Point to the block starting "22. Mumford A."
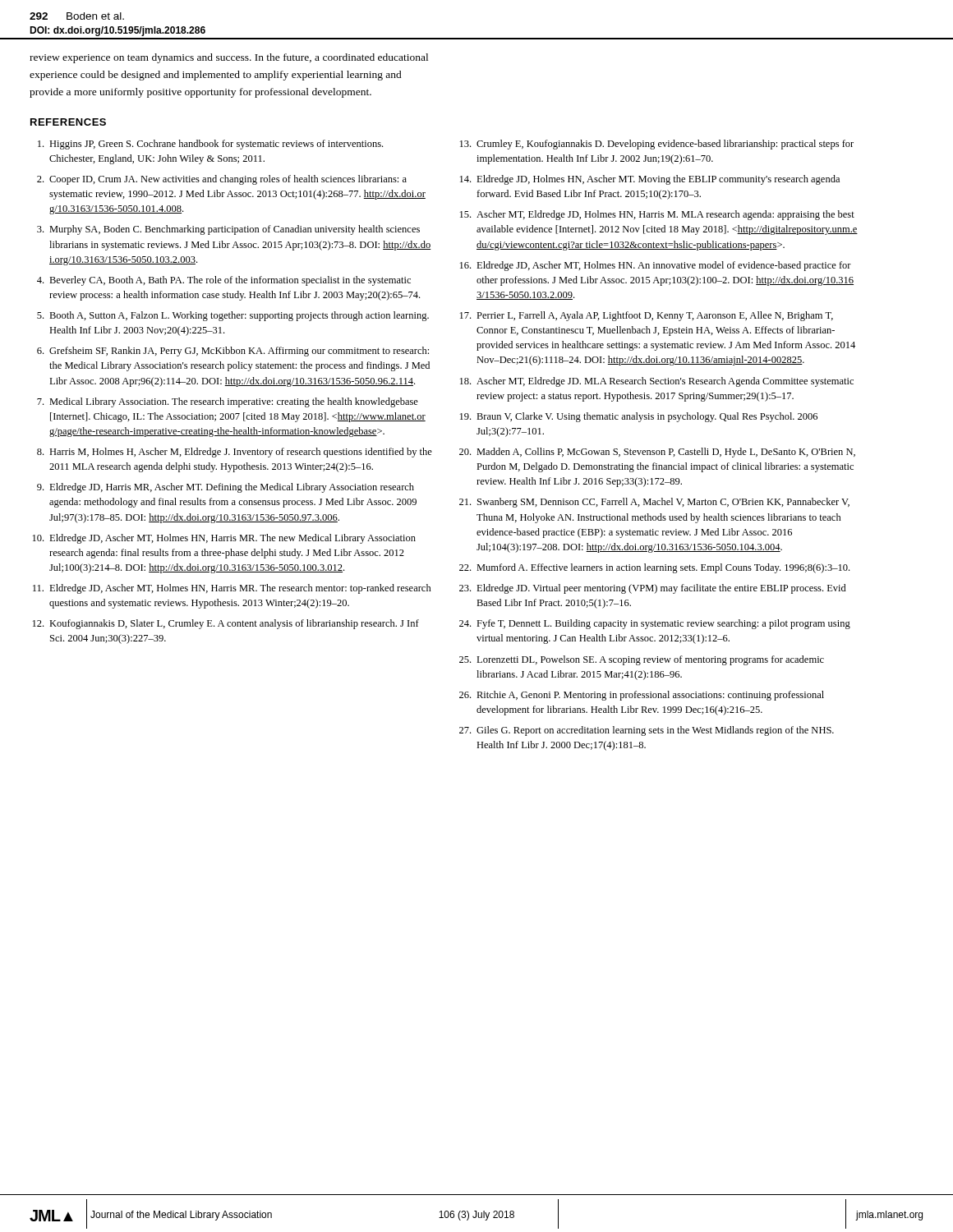Viewport: 953px width, 1232px height. click(x=658, y=568)
